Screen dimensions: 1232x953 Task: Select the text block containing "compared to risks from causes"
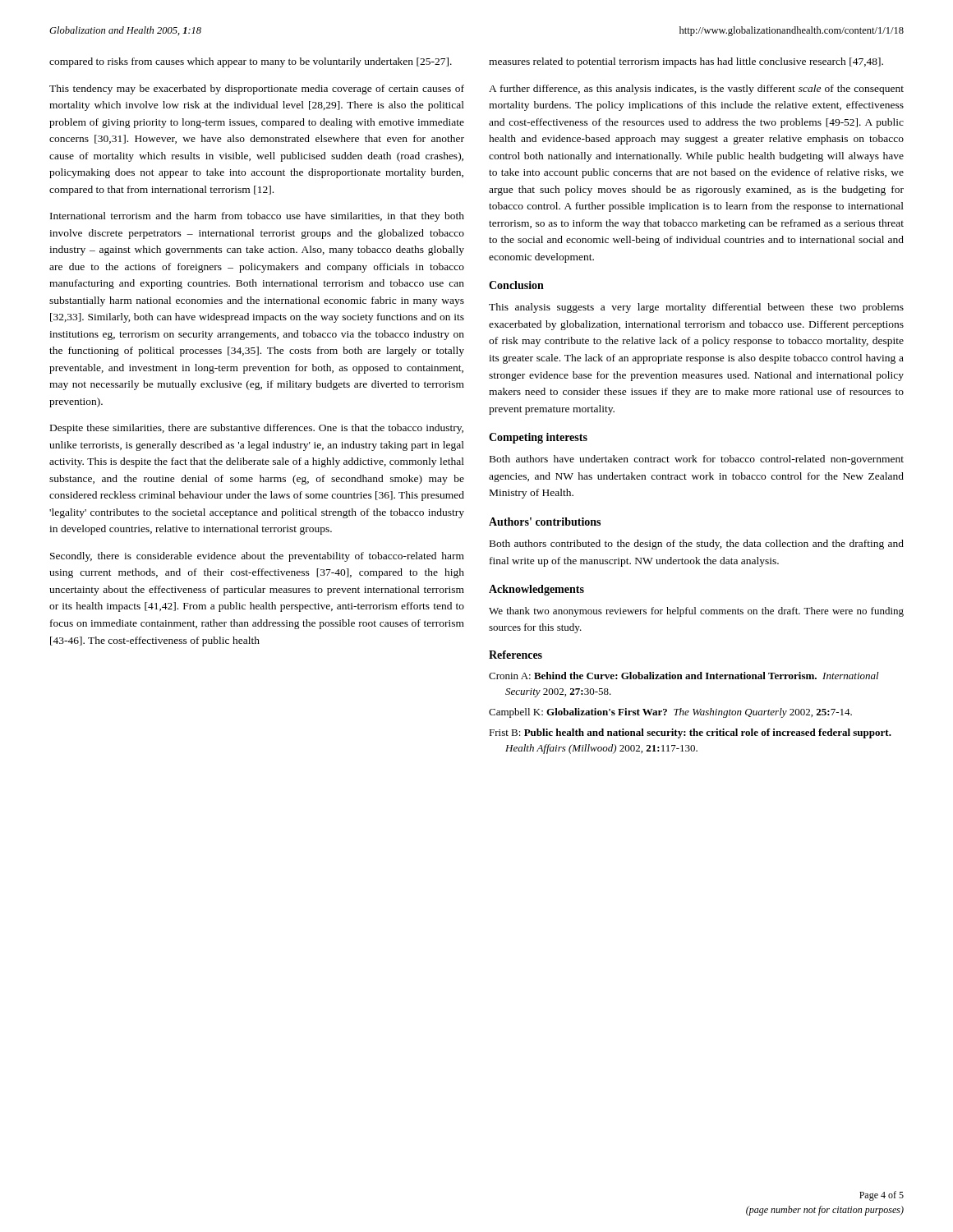[x=257, y=62]
